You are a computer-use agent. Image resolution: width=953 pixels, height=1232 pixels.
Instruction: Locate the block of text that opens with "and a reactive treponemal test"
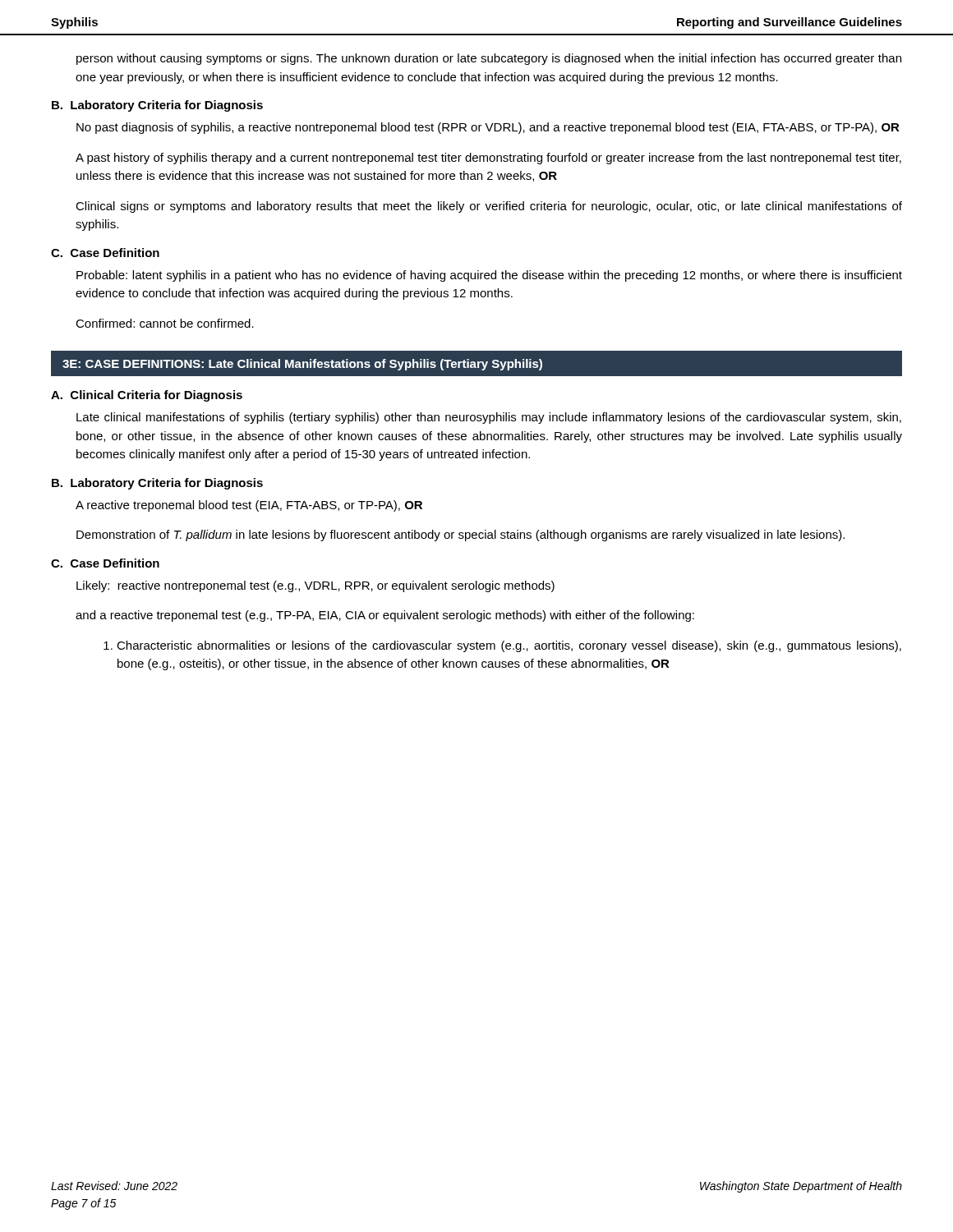[385, 615]
